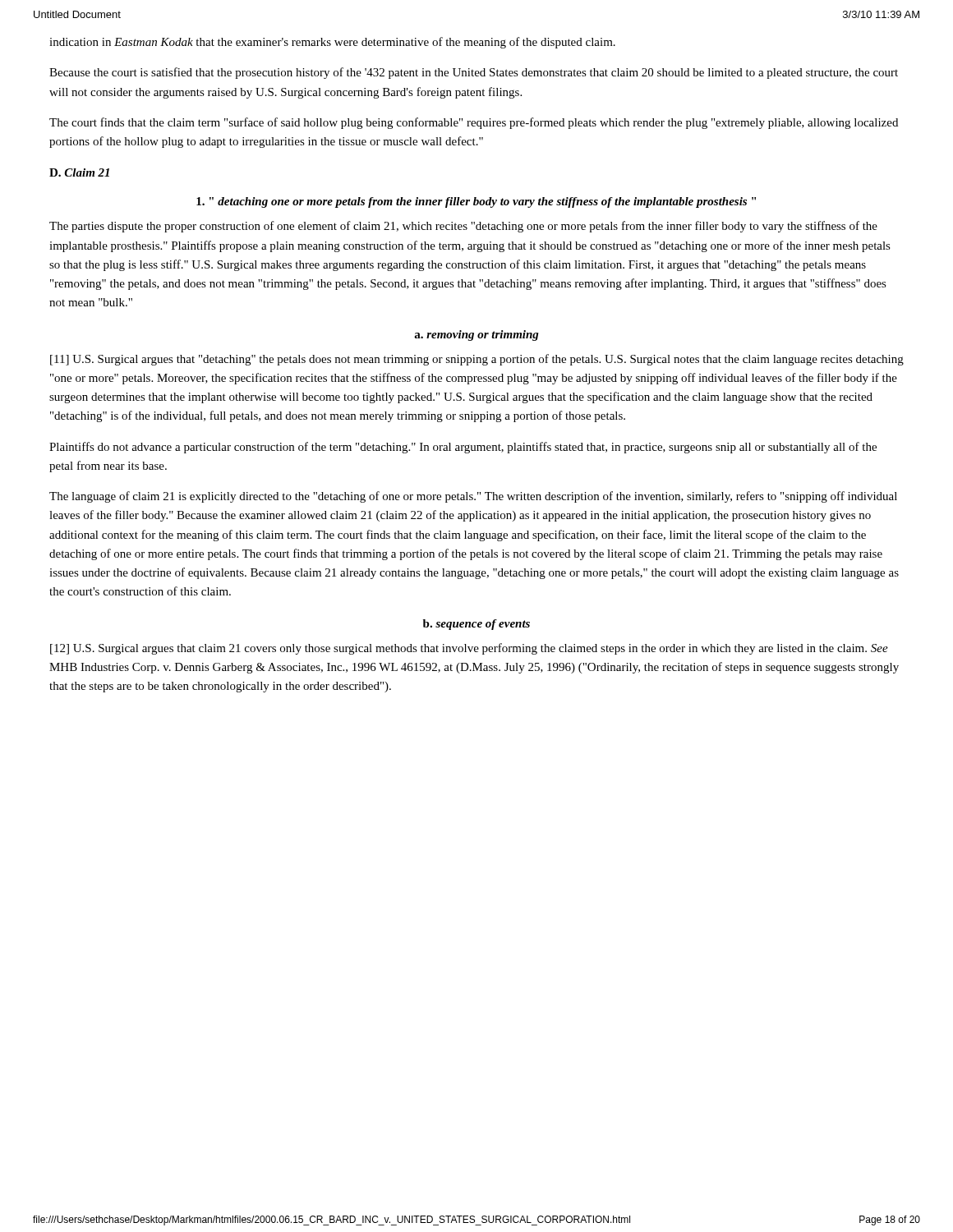Viewport: 953px width, 1232px height.
Task: Select the region starting "indication in Eastman Kodak that the examiner's"
Action: [333, 42]
